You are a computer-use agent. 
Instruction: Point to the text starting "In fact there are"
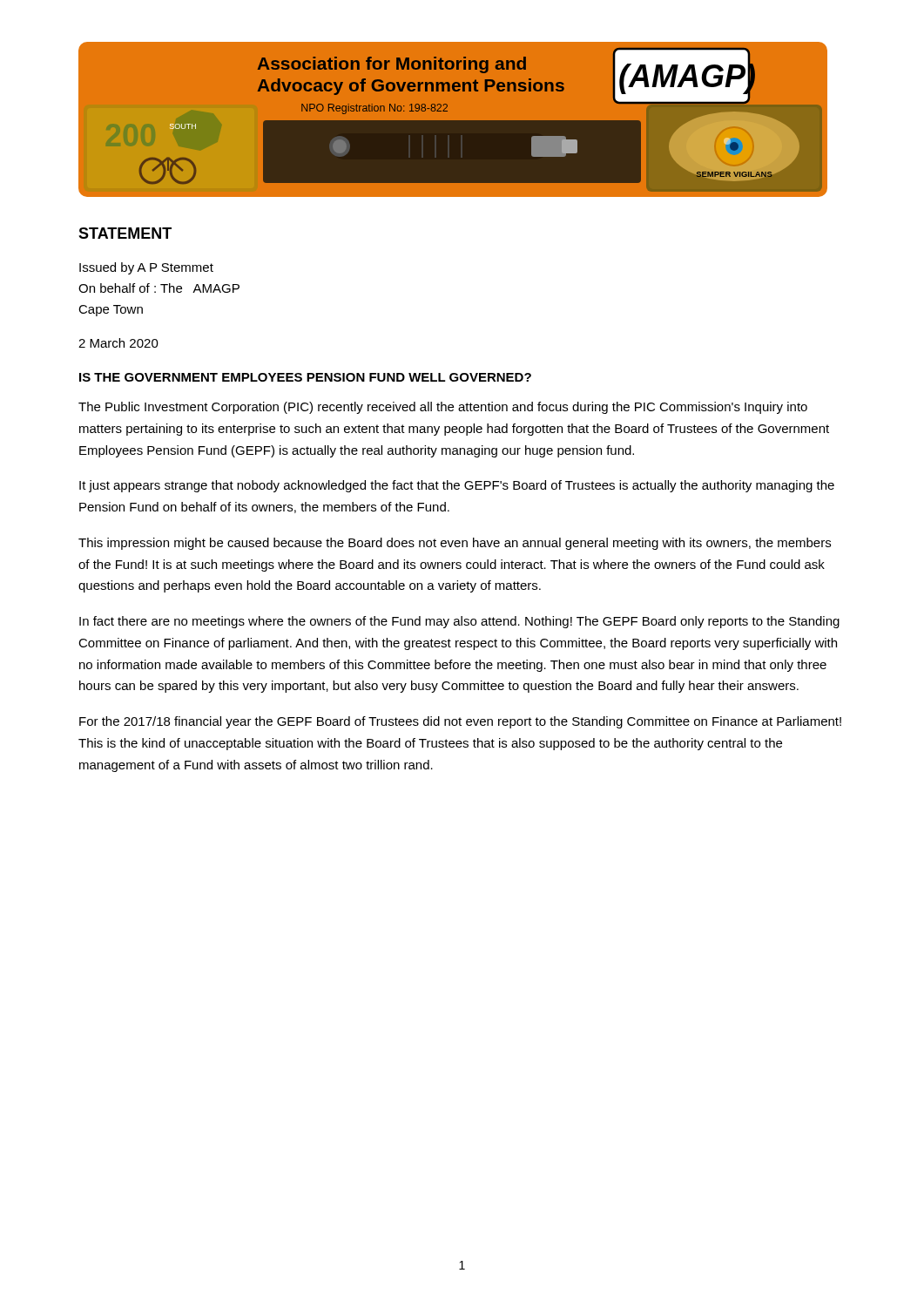(459, 653)
